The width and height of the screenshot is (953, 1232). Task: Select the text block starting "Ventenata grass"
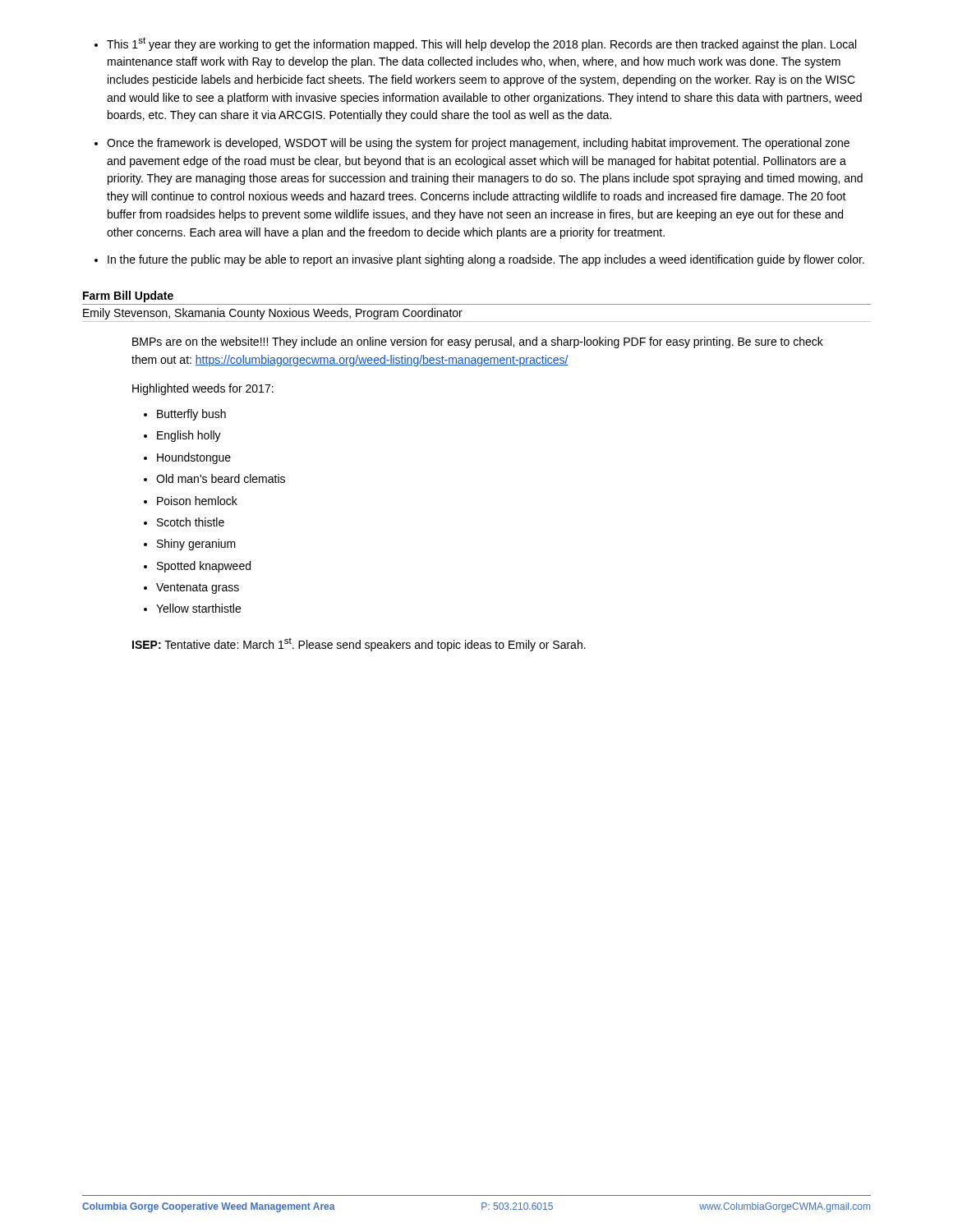pyautogui.click(x=198, y=587)
